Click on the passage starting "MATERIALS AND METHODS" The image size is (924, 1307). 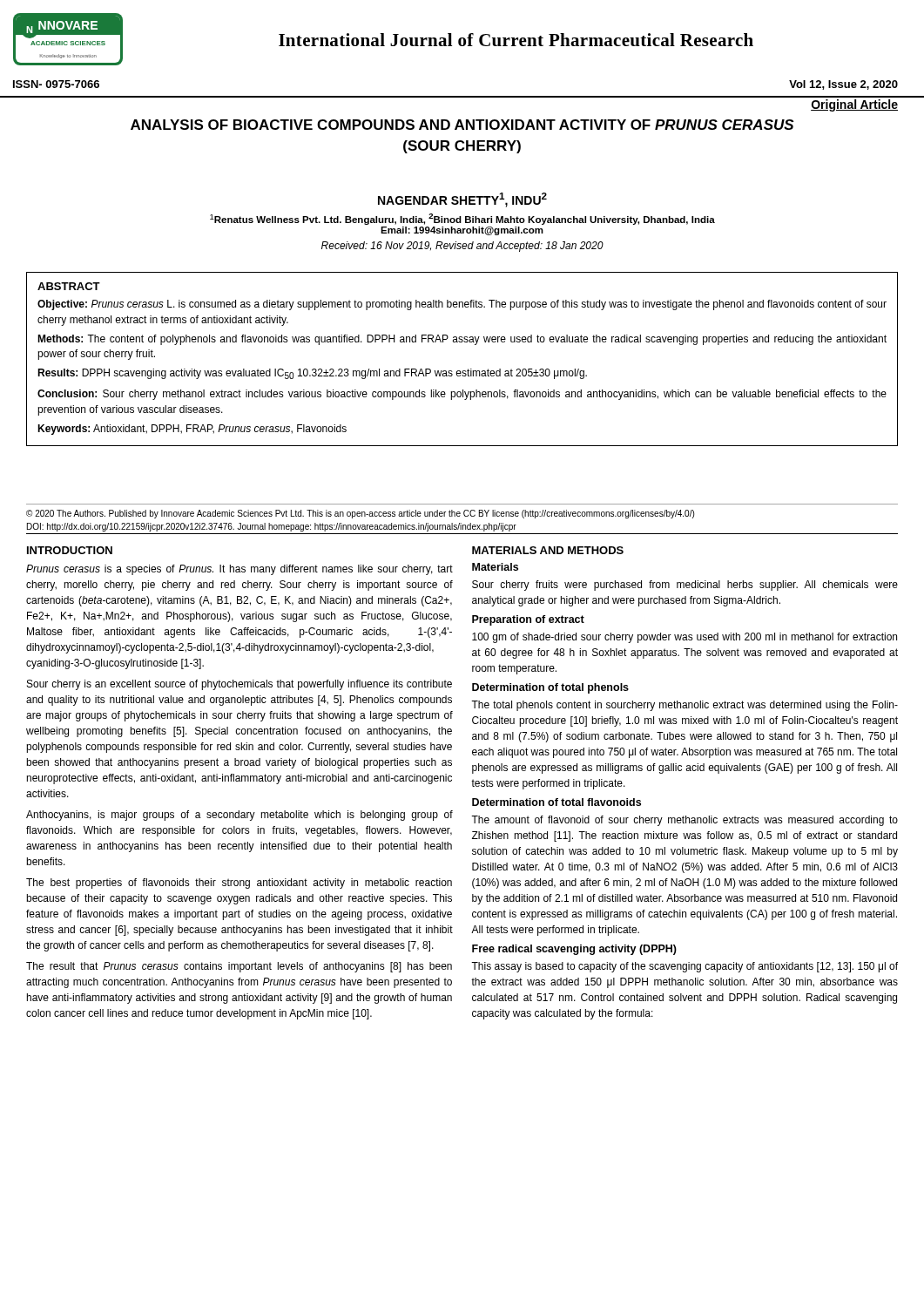pyautogui.click(x=548, y=550)
